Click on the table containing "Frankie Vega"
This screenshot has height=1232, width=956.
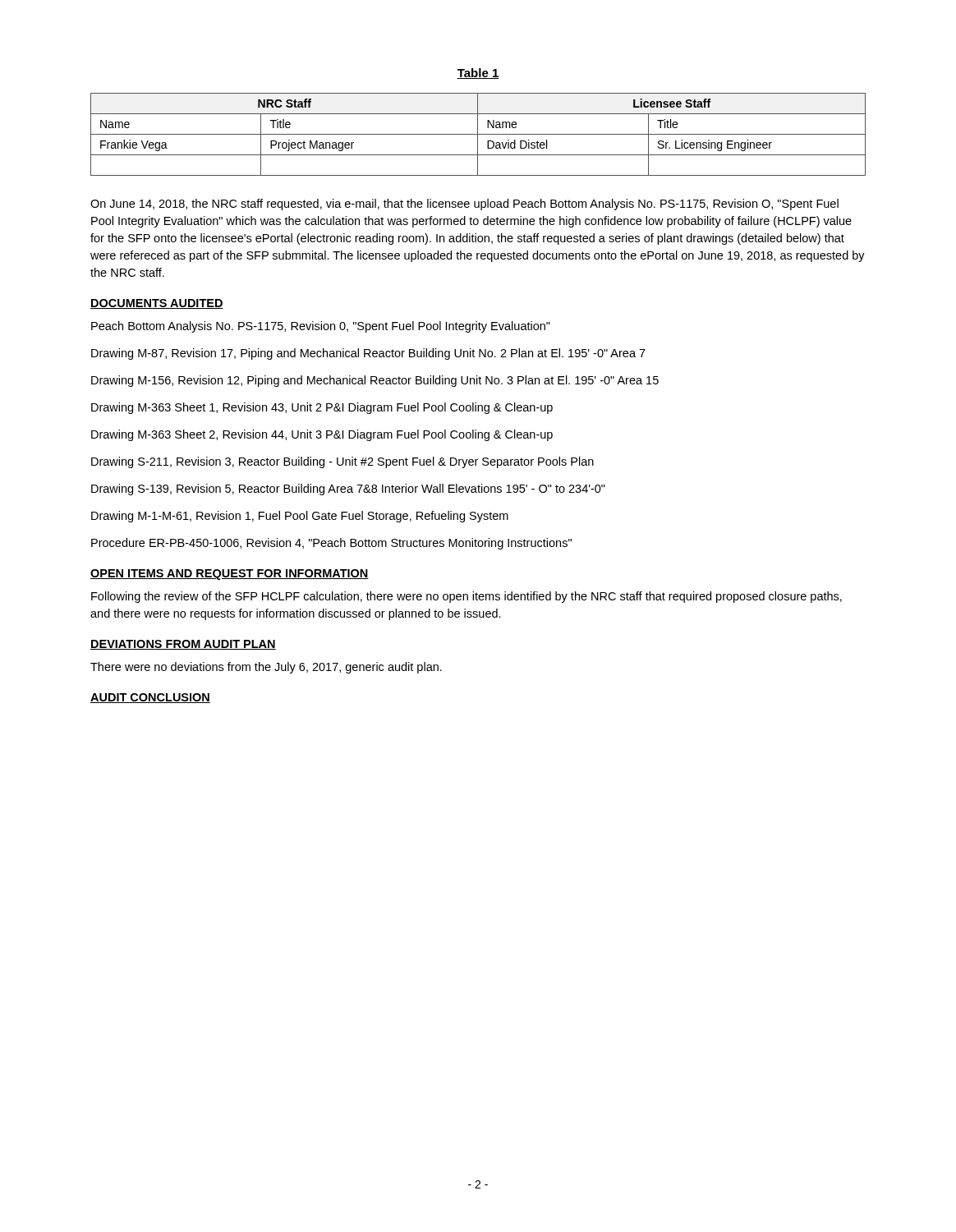pos(478,134)
